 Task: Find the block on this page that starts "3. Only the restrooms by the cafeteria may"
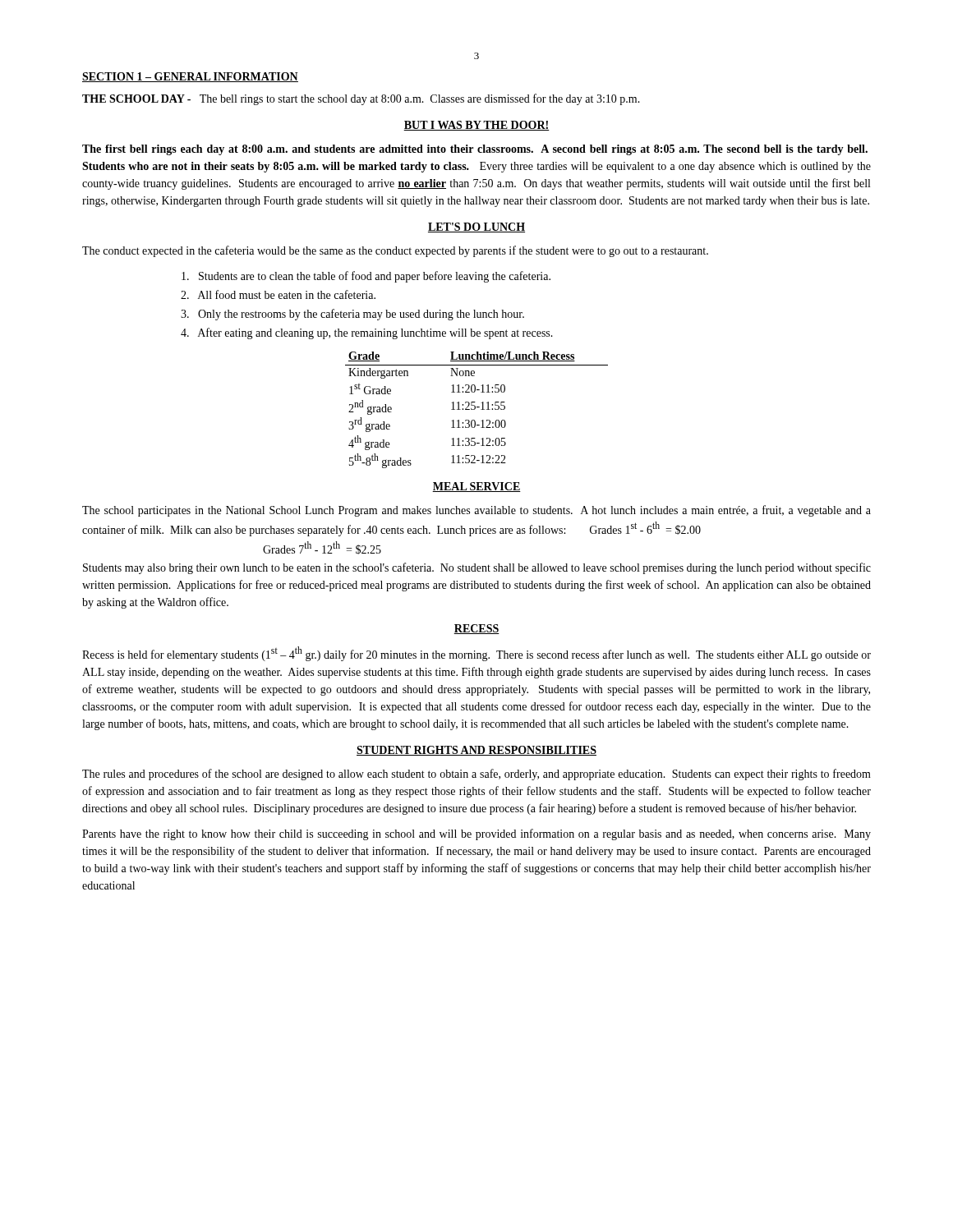tap(353, 314)
